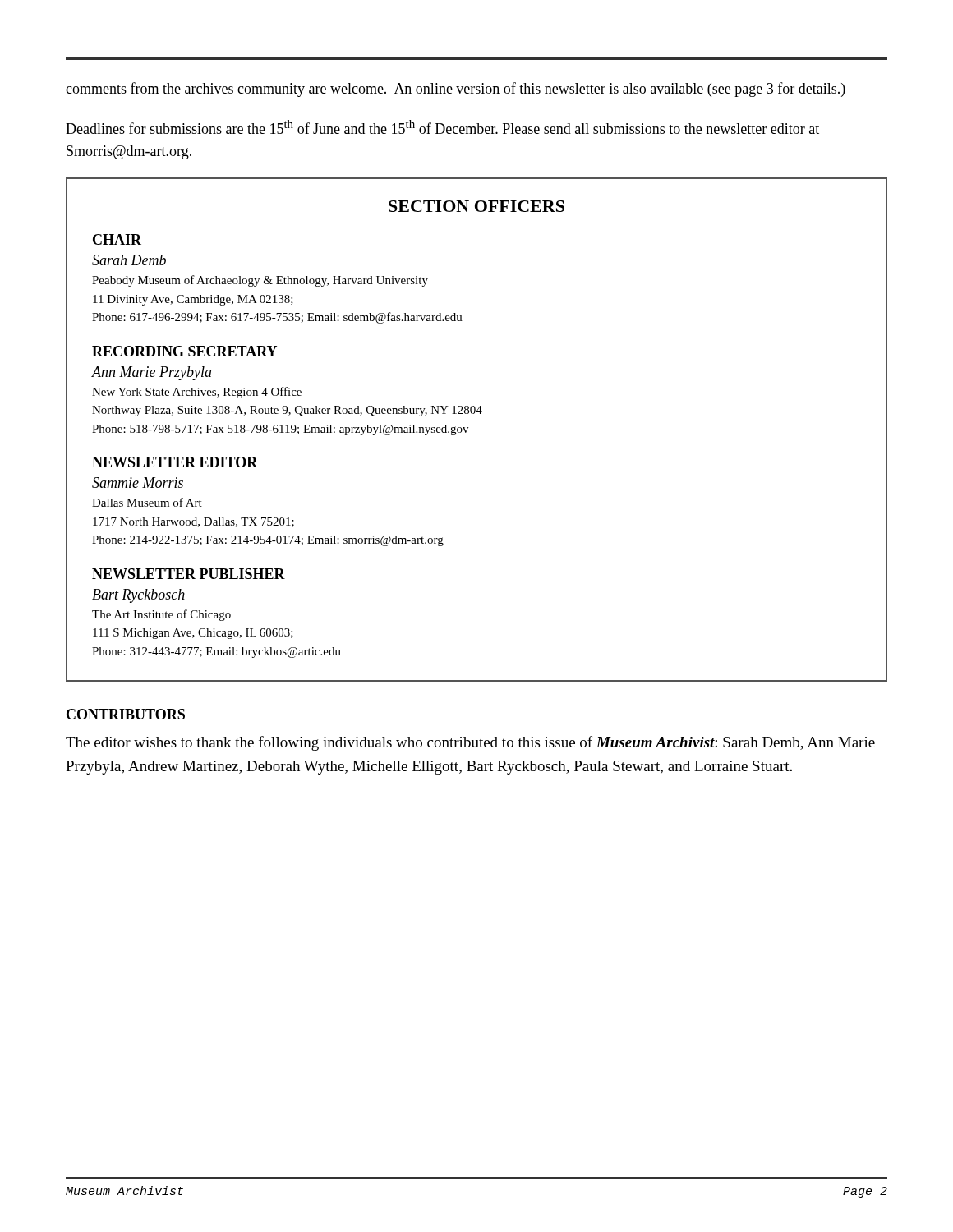This screenshot has height=1232, width=953.
Task: Click the passage that begins "NEWSLETTER PUBLISHER Bart Ryckbosch"
Action: [x=189, y=574]
